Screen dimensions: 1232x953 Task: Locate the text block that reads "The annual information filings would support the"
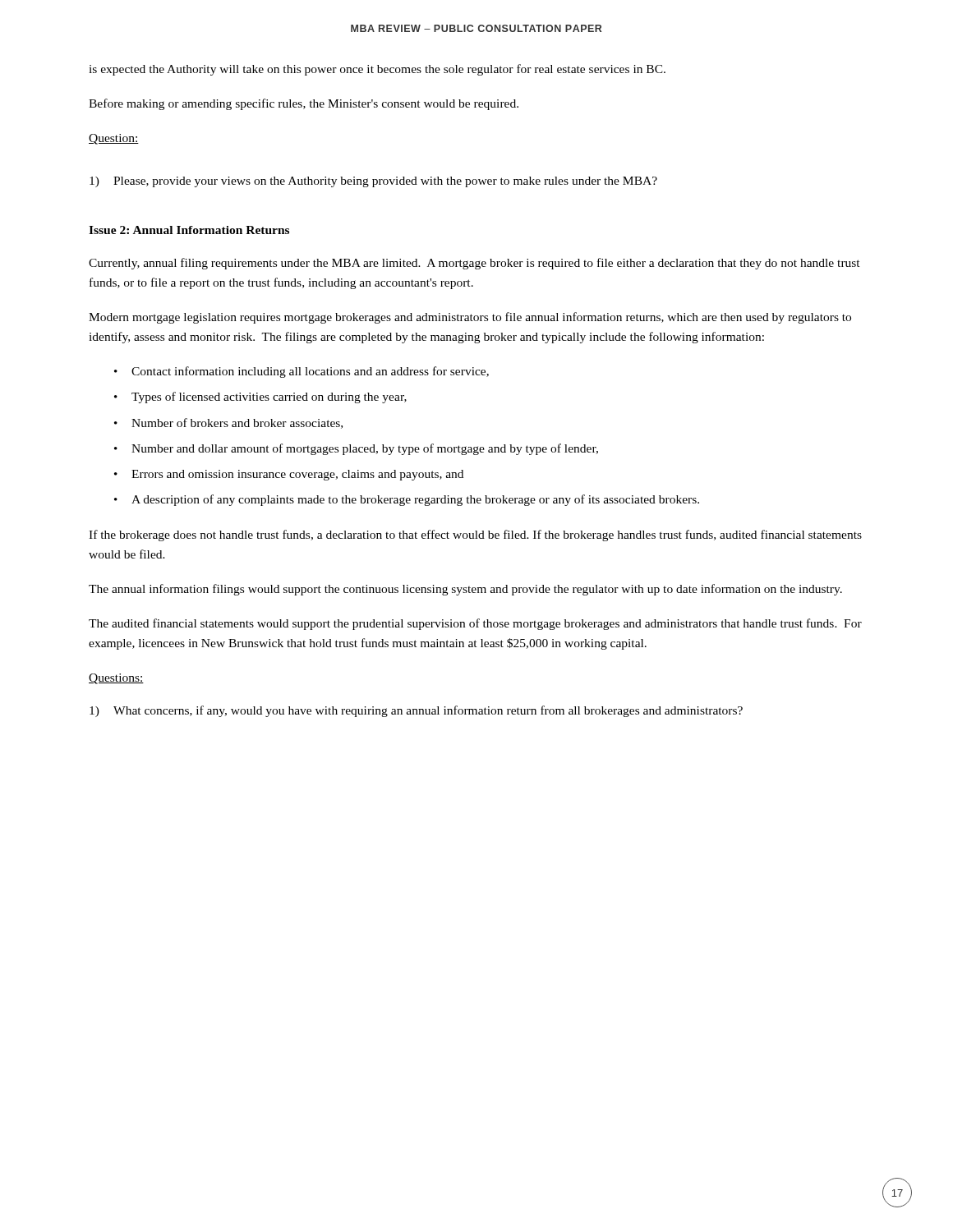pos(466,588)
